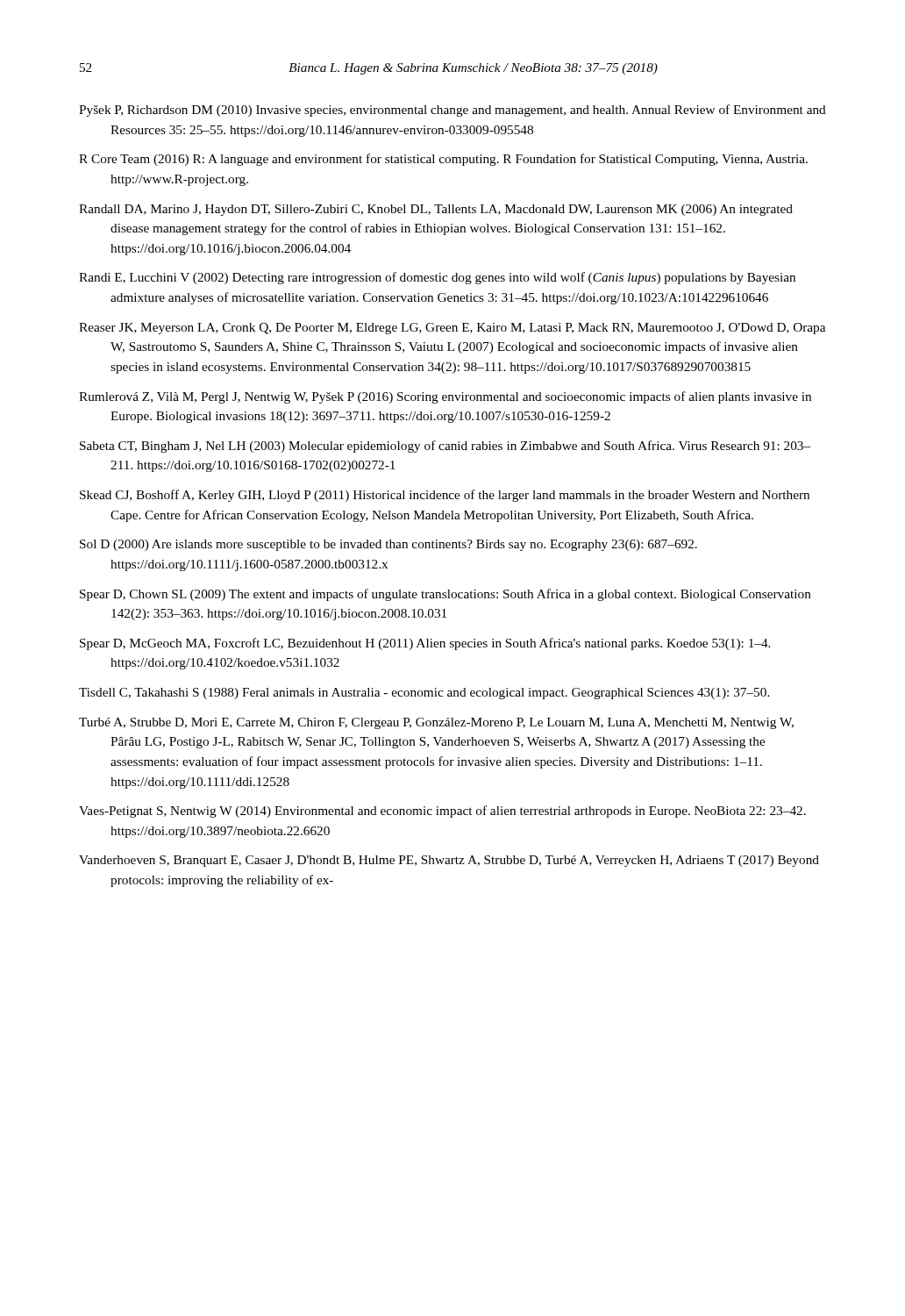Click on the element starting "Sol D (2000)"
The height and width of the screenshot is (1316, 905).
388,554
